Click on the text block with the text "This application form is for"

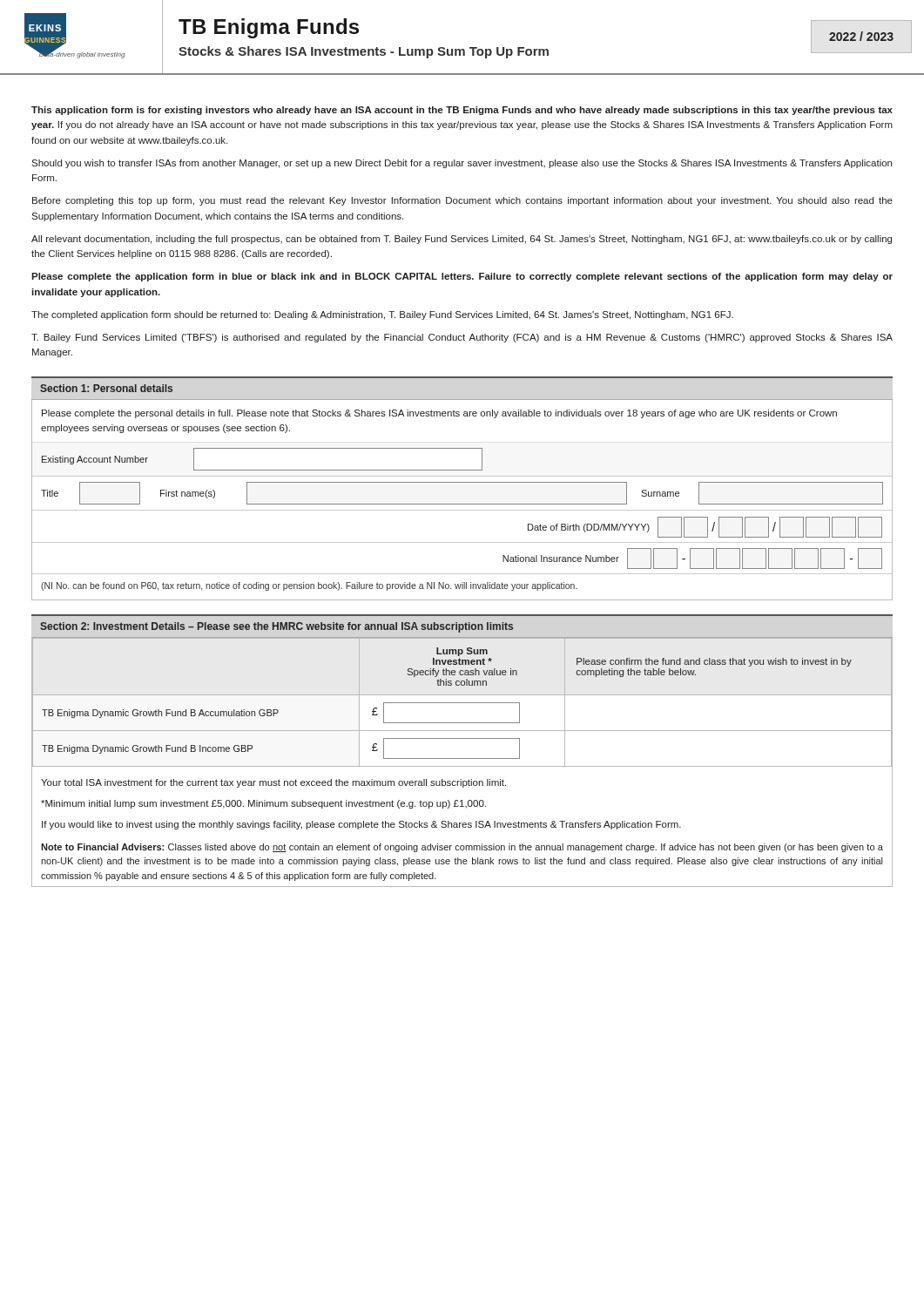point(462,125)
